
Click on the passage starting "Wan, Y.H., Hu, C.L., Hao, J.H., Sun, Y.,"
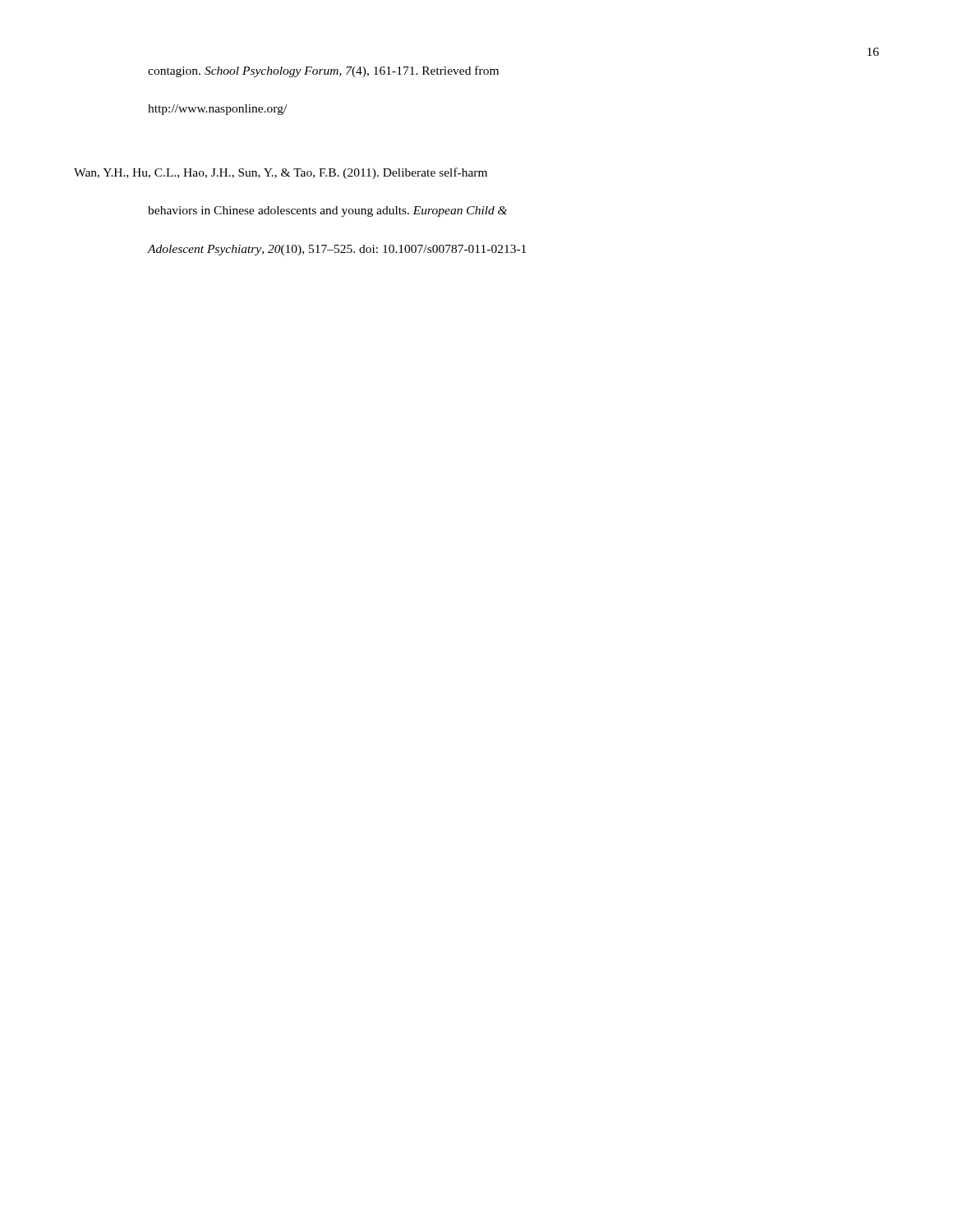(476, 210)
